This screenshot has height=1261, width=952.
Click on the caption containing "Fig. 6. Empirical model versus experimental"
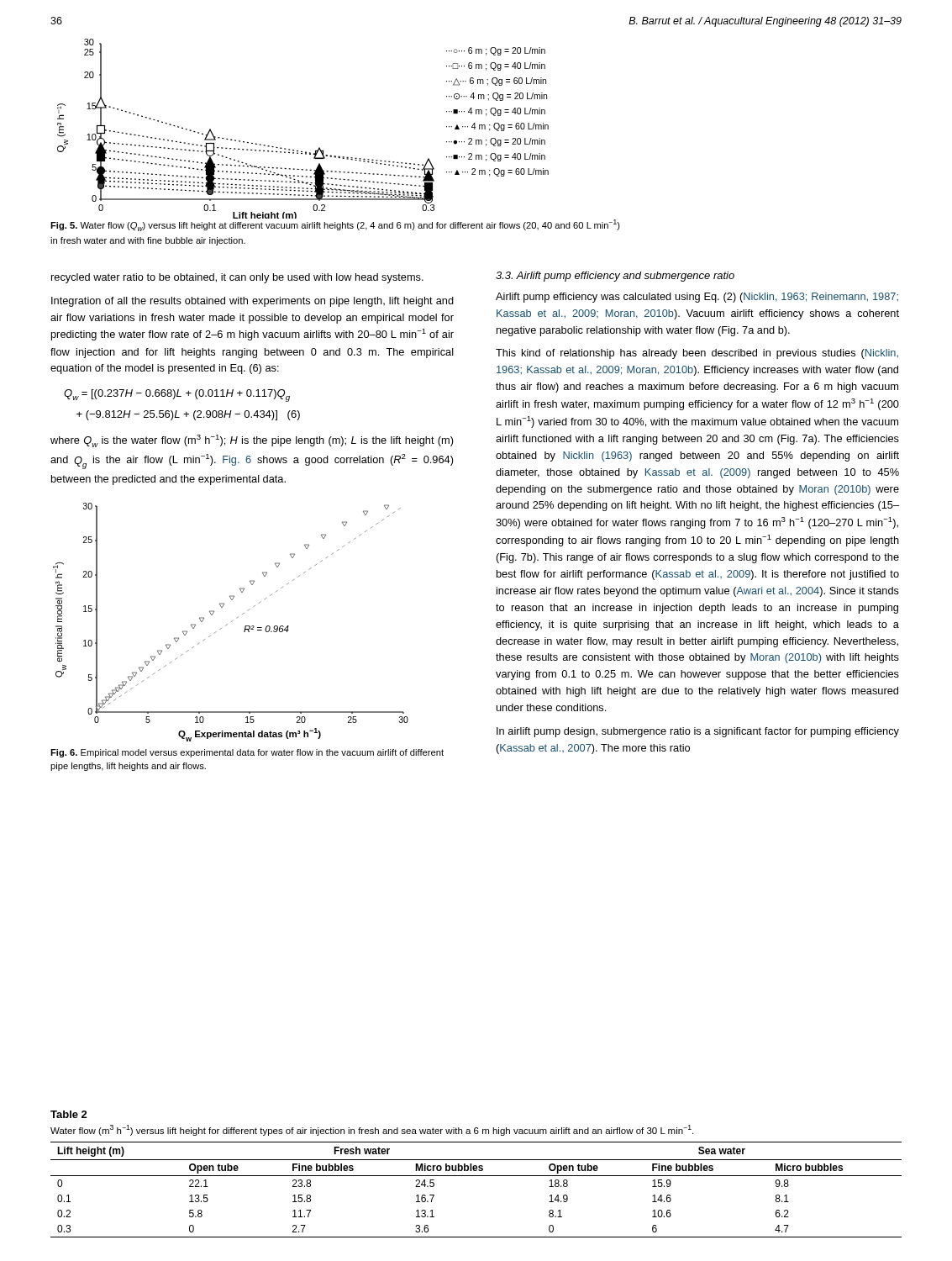[247, 759]
